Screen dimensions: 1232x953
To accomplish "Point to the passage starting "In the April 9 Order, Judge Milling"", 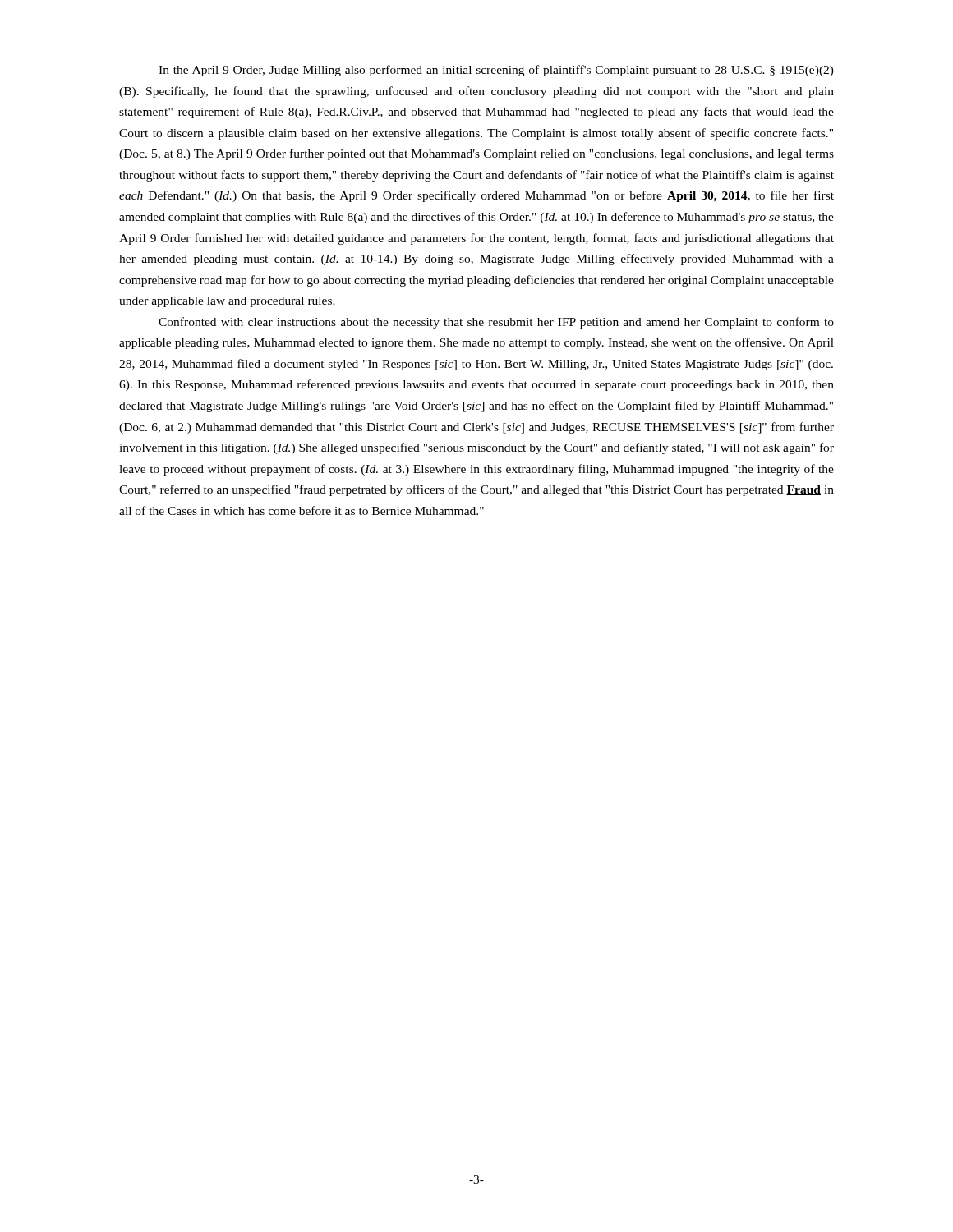I will click(476, 185).
